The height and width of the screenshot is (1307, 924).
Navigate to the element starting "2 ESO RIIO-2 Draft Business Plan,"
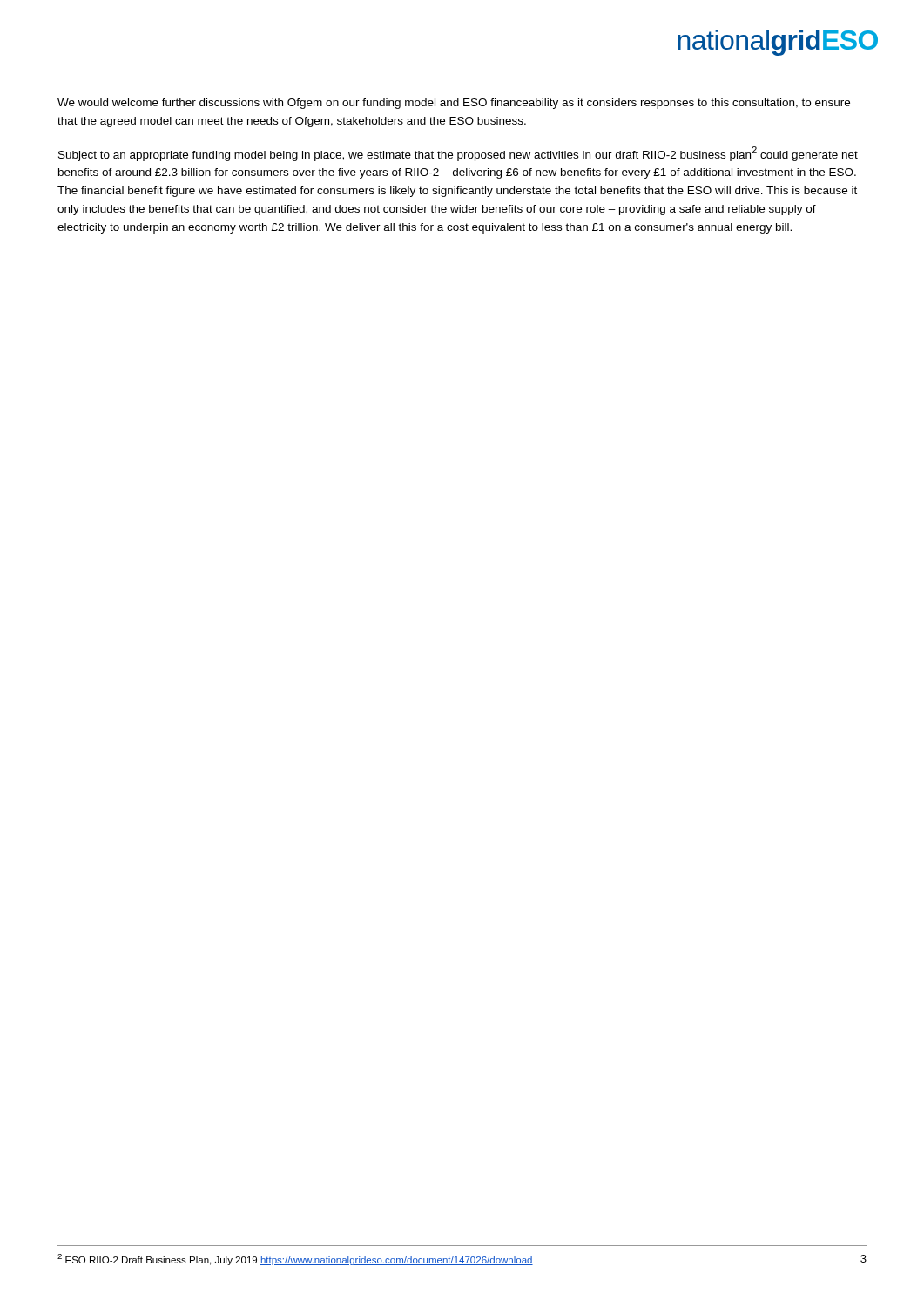point(295,1258)
